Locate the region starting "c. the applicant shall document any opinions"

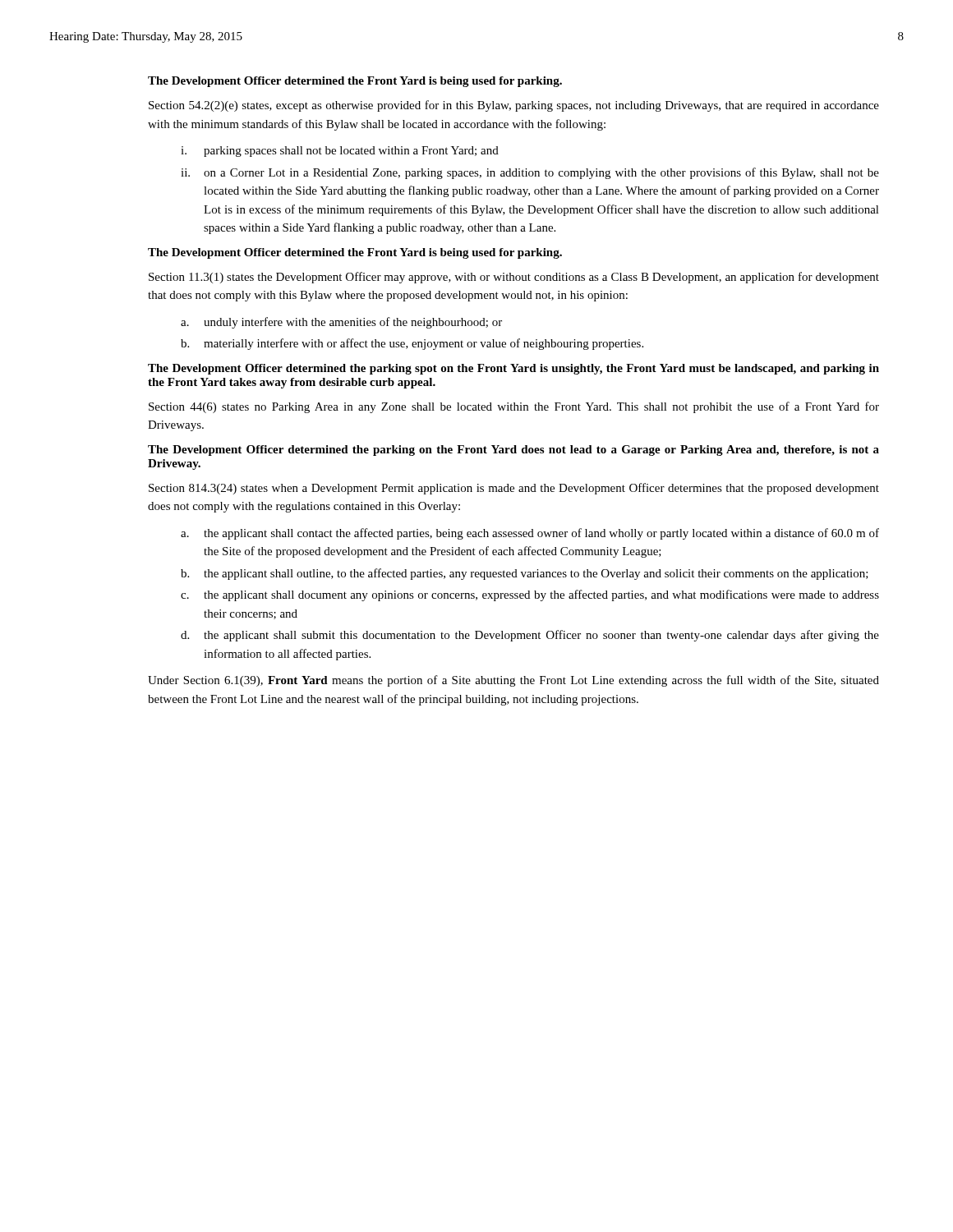(x=530, y=604)
